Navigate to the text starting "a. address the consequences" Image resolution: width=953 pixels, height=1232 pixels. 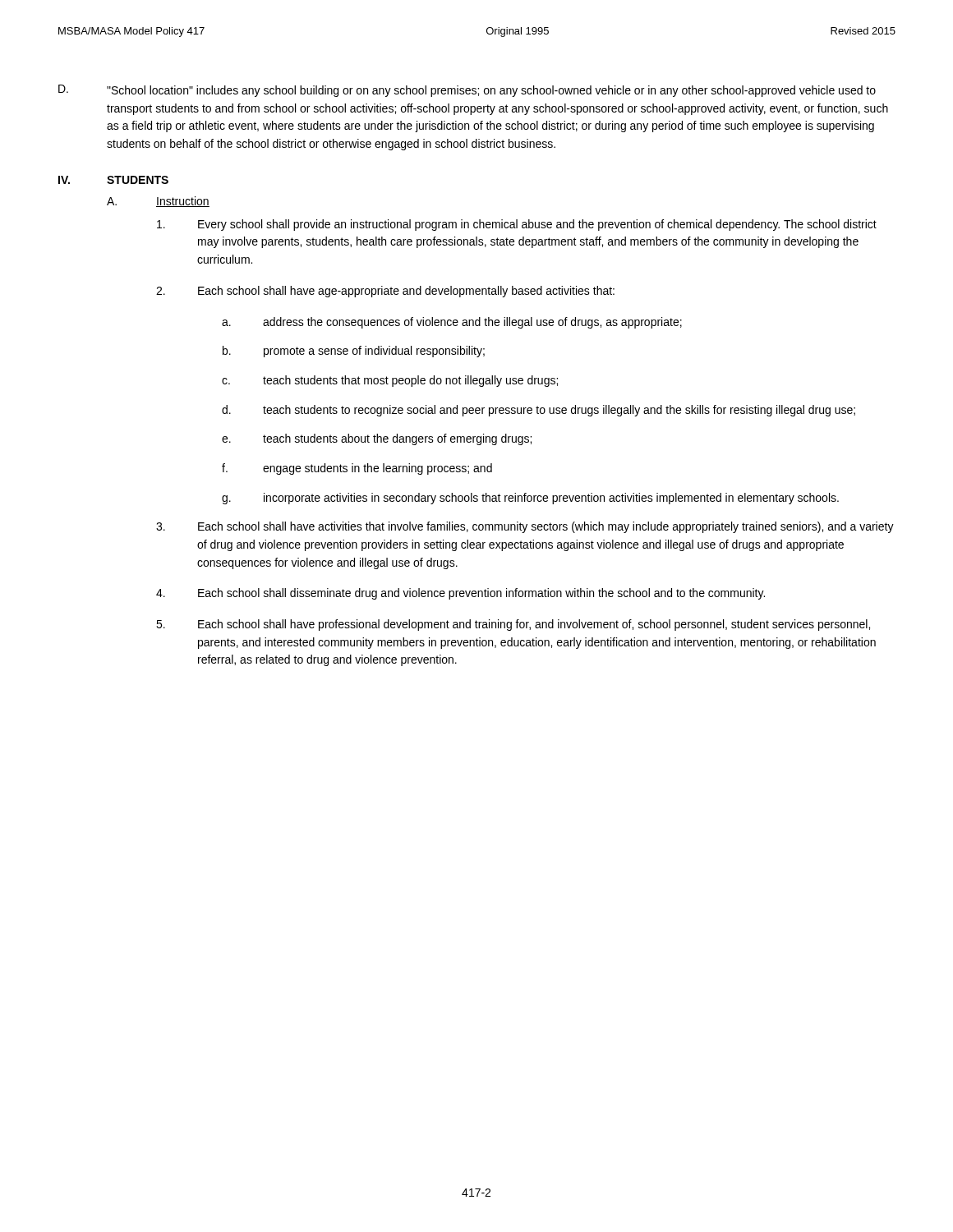pyautogui.click(x=452, y=322)
